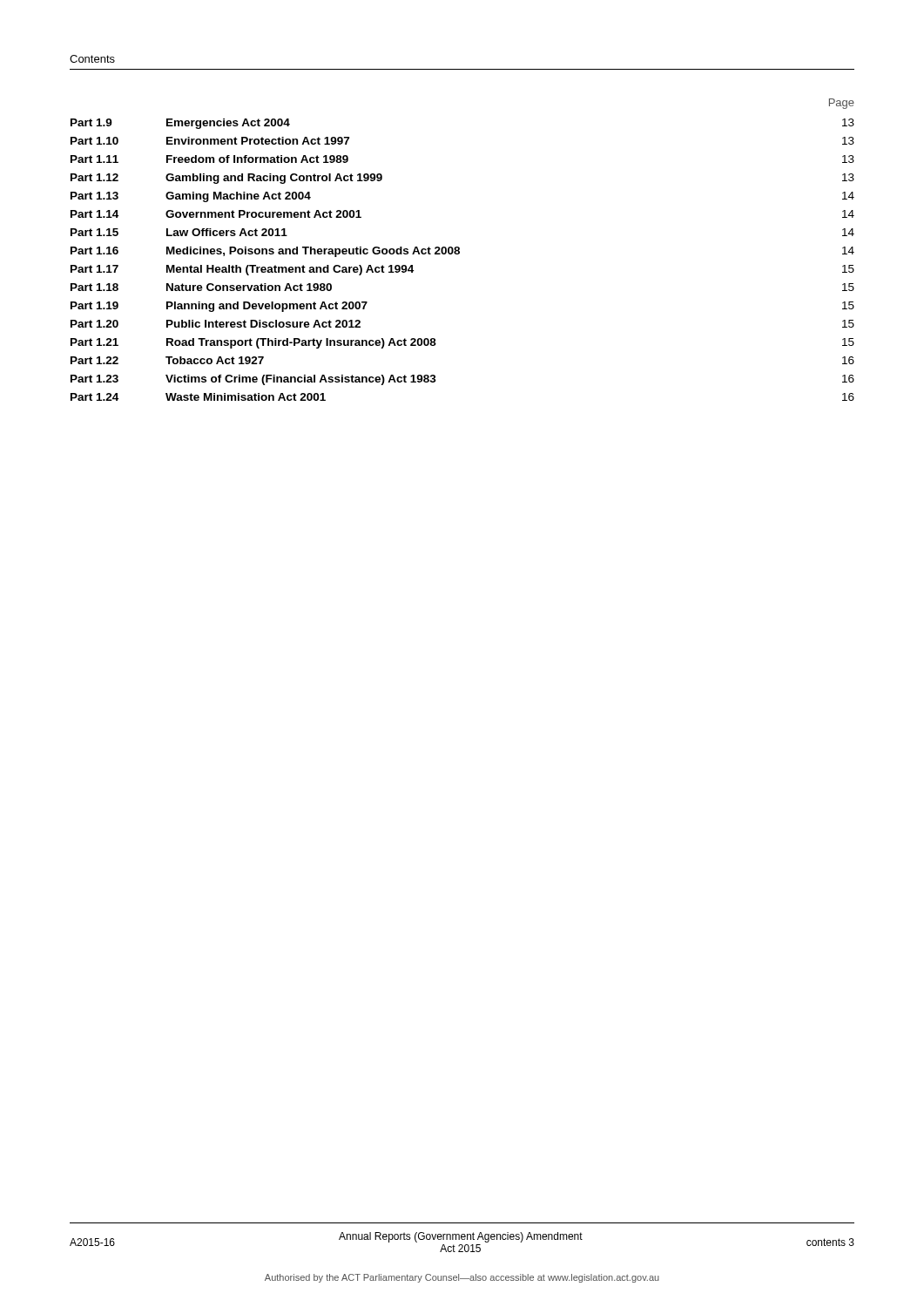The height and width of the screenshot is (1307, 924).
Task: Click on the text starting "Part 1.11 Freedom"
Action: point(99,159)
